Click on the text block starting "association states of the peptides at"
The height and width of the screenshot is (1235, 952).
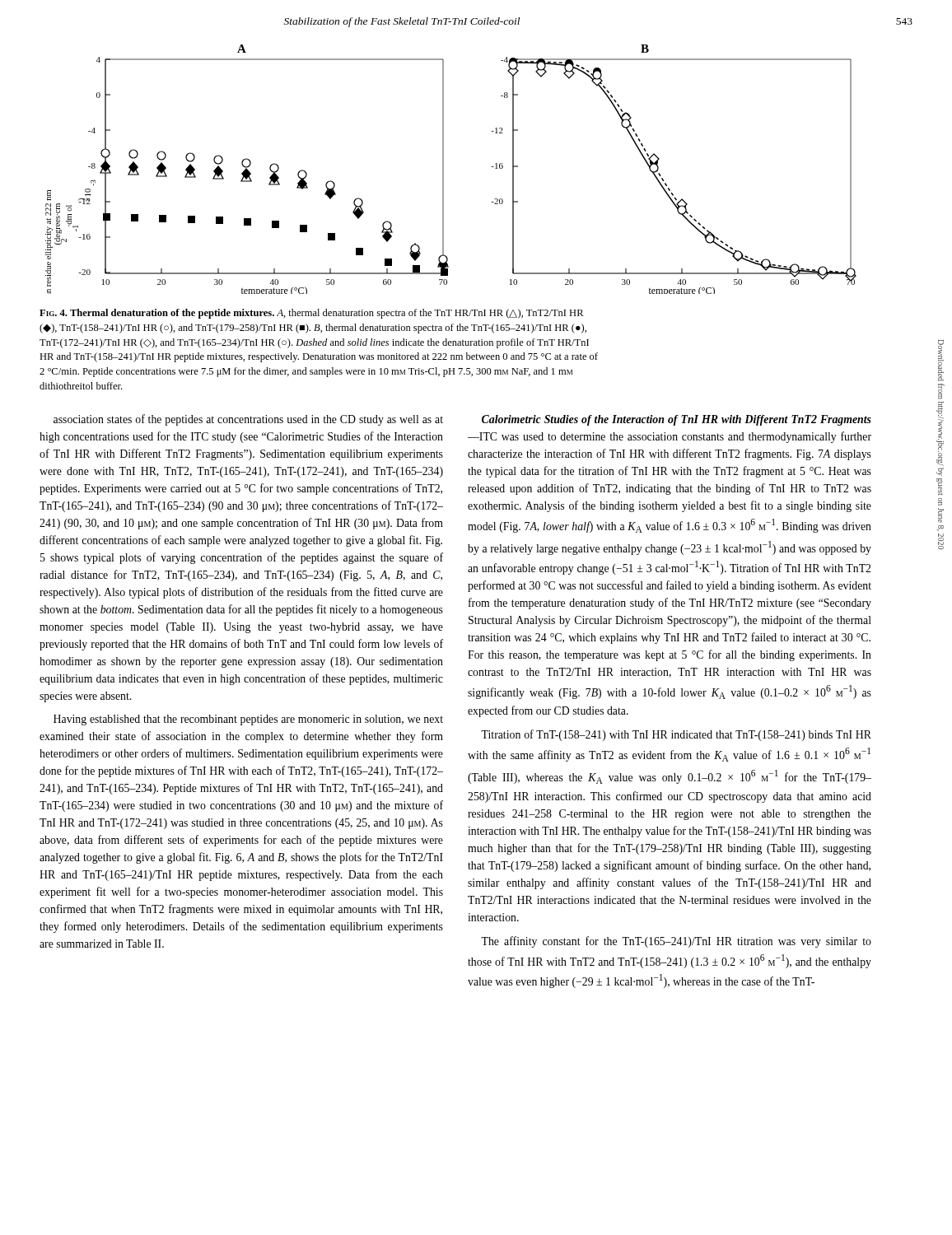pos(241,683)
